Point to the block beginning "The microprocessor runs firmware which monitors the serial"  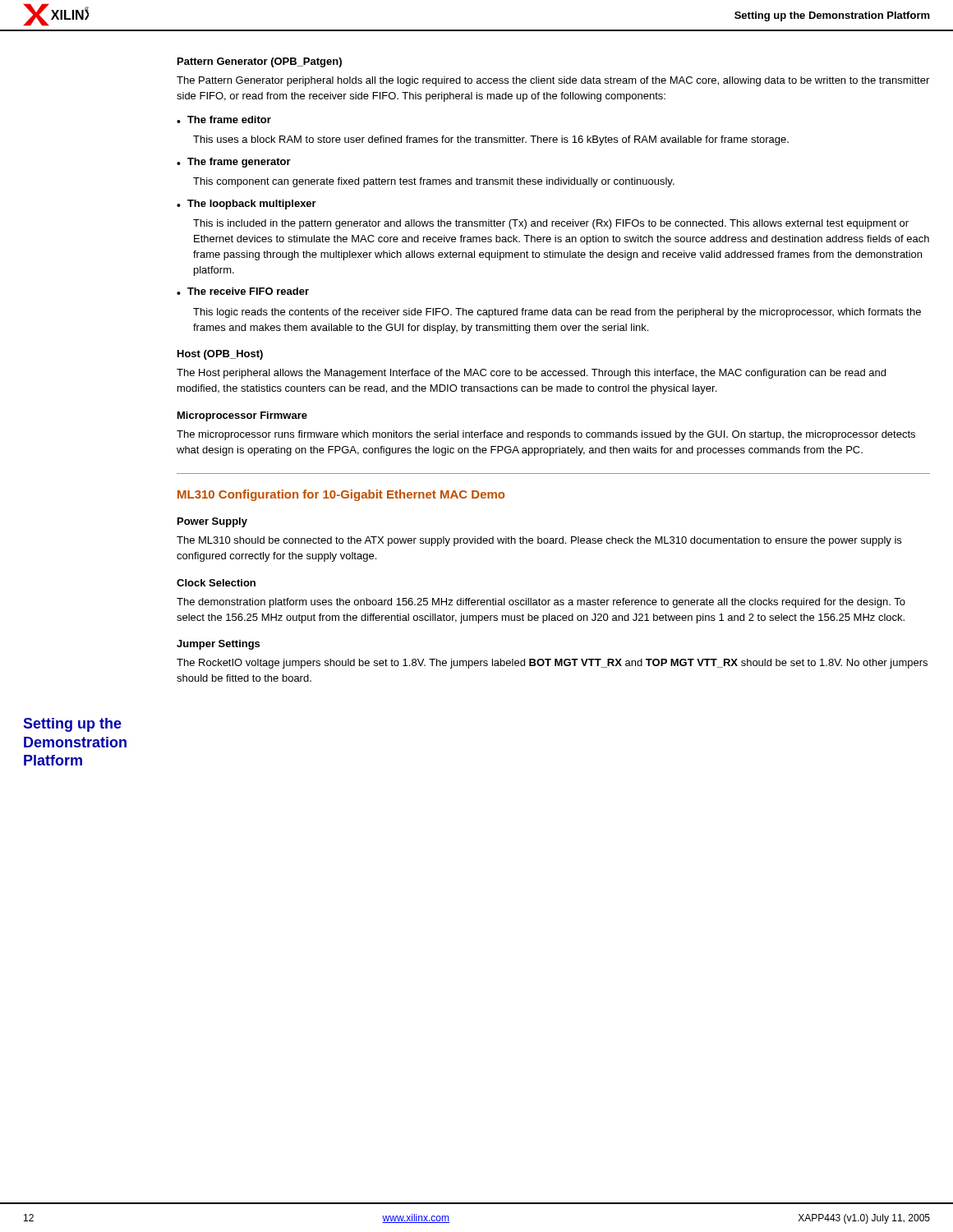pyautogui.click(x=546, y=442)
